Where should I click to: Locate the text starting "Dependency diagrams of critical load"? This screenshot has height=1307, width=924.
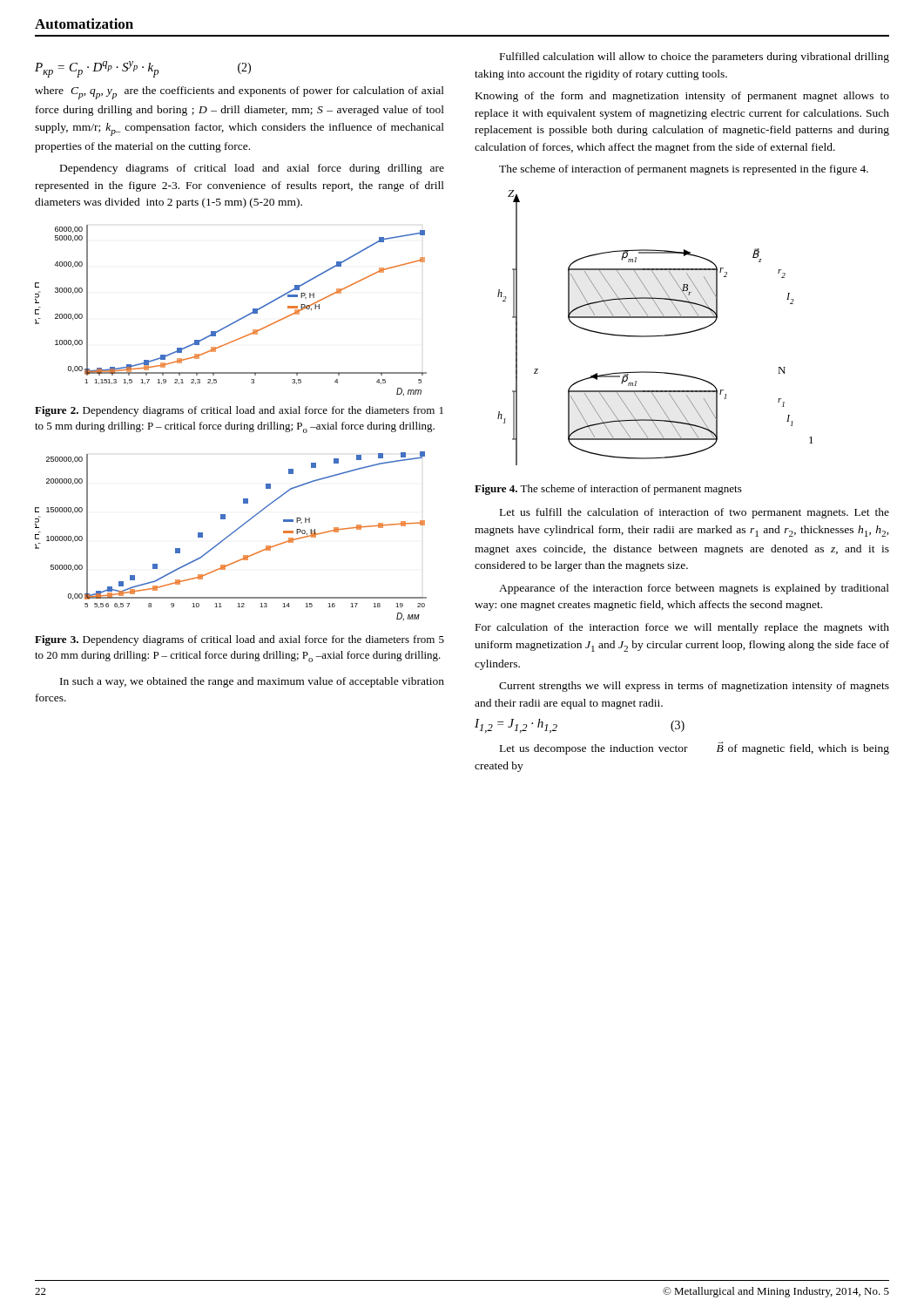240,185
